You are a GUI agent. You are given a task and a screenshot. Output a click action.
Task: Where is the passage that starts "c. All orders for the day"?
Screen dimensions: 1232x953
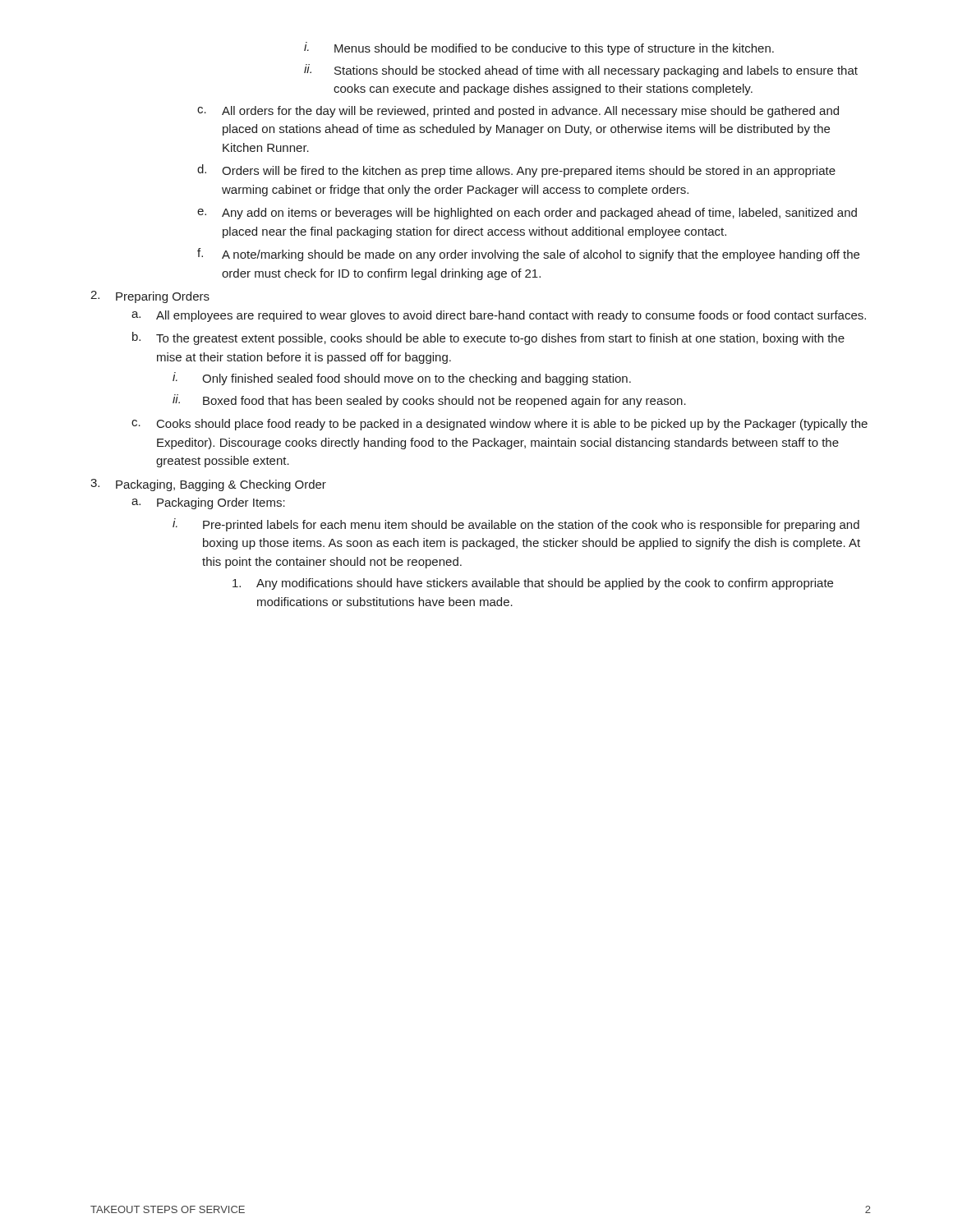tap(534, 129)
